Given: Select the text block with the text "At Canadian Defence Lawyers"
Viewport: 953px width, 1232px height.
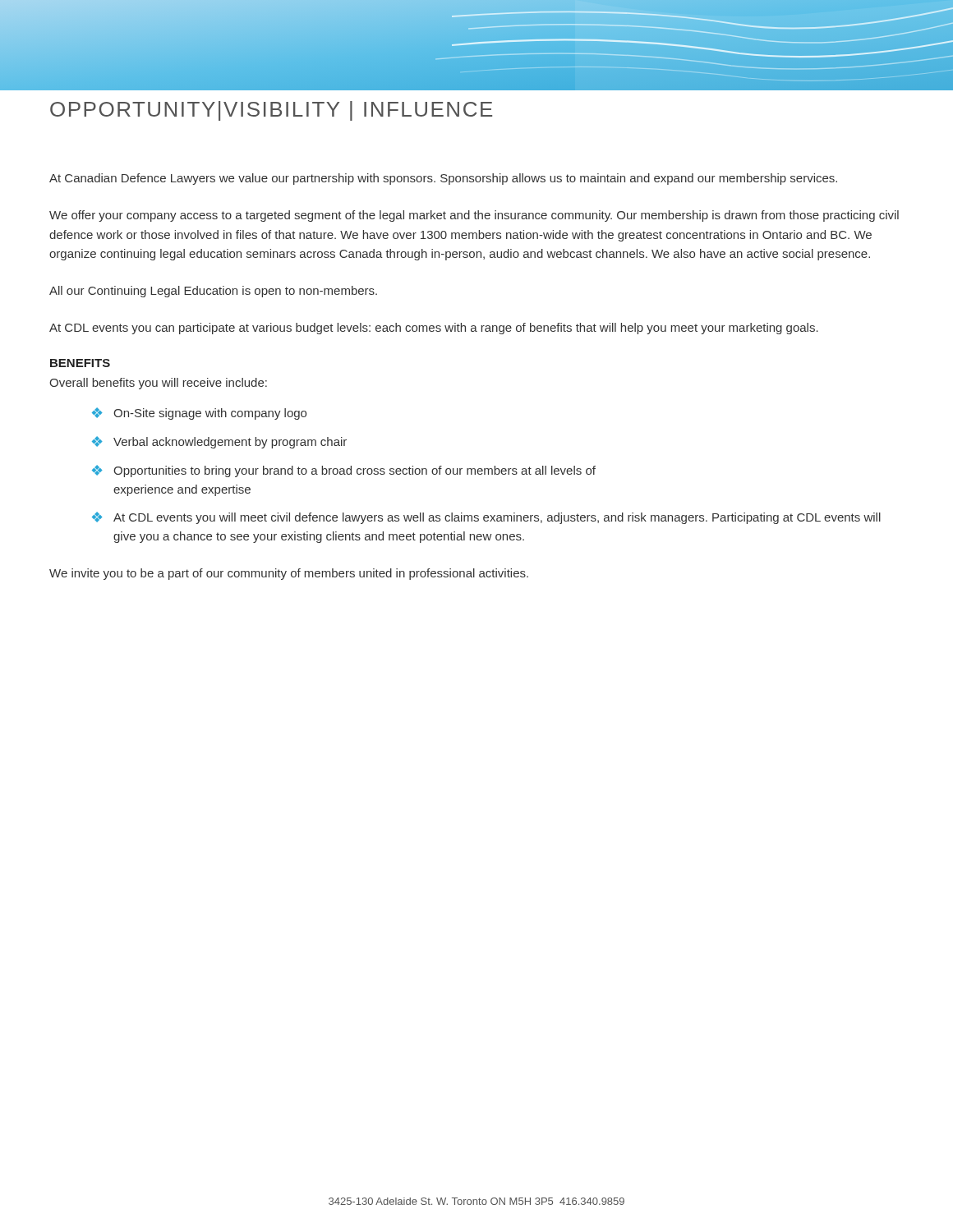Looking at the screenshot, I should (x=444, y=178).
